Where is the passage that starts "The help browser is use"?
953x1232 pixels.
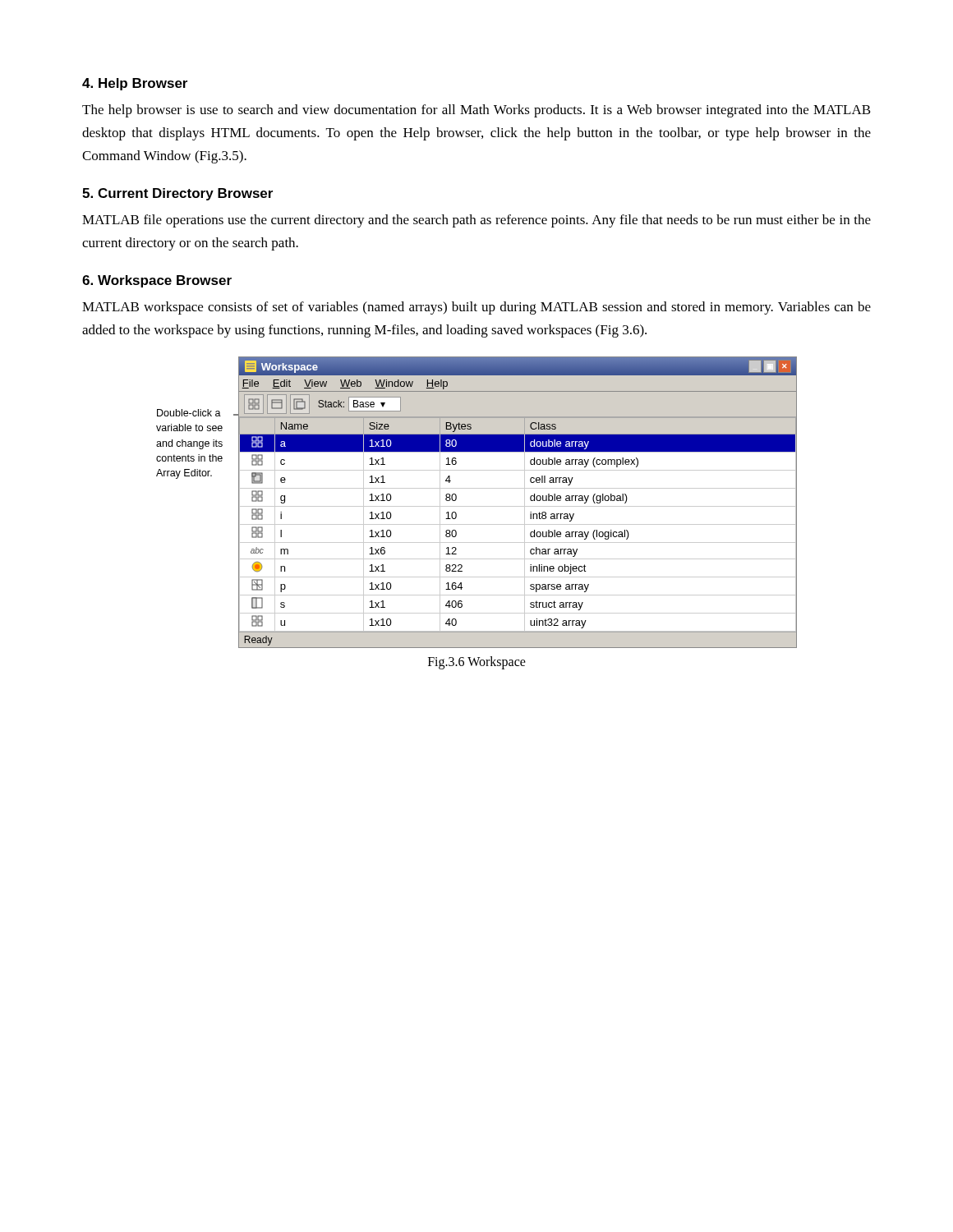click(x=476, y=133)
